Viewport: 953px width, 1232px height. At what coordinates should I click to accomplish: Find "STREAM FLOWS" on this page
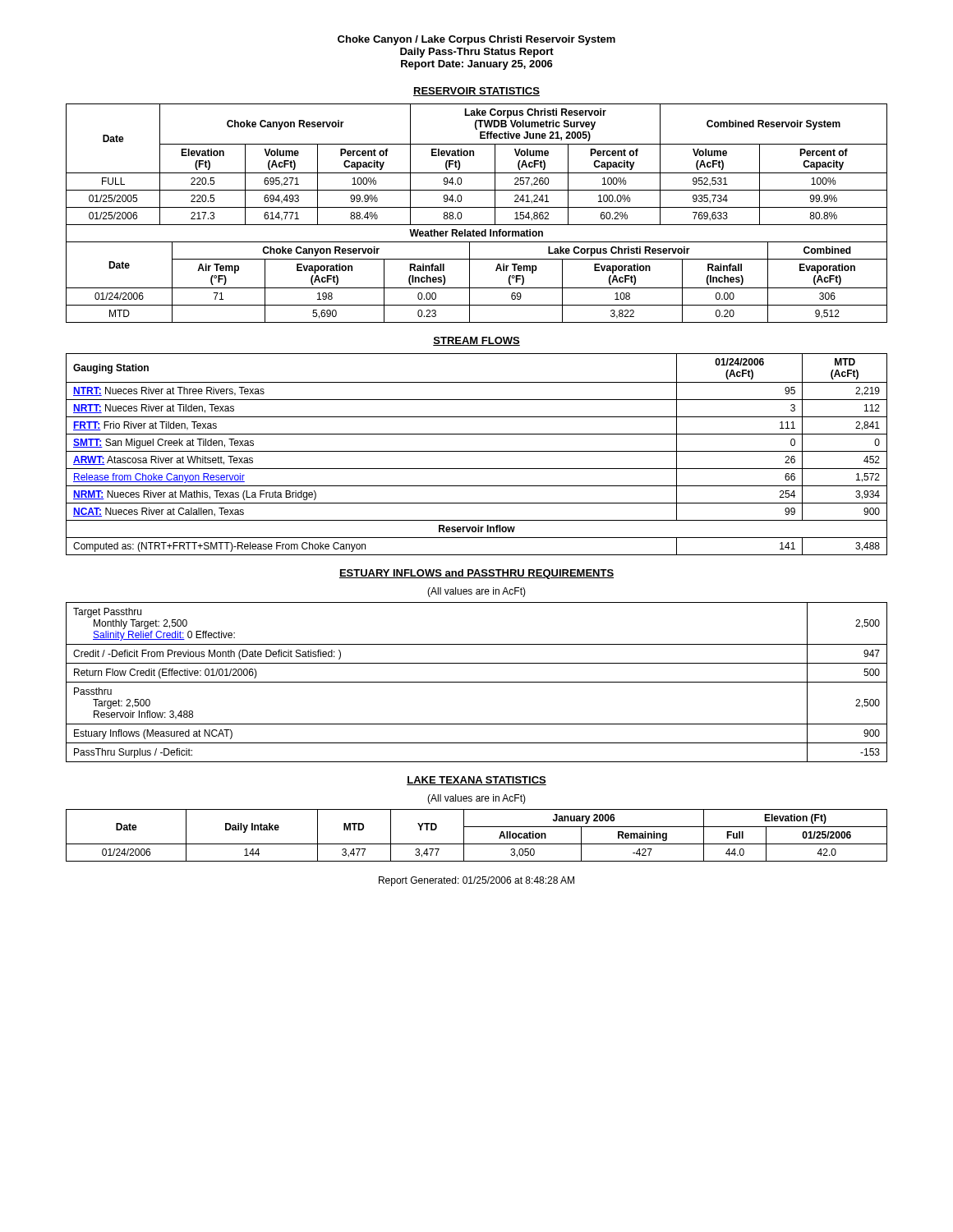(x=476, y=340)
